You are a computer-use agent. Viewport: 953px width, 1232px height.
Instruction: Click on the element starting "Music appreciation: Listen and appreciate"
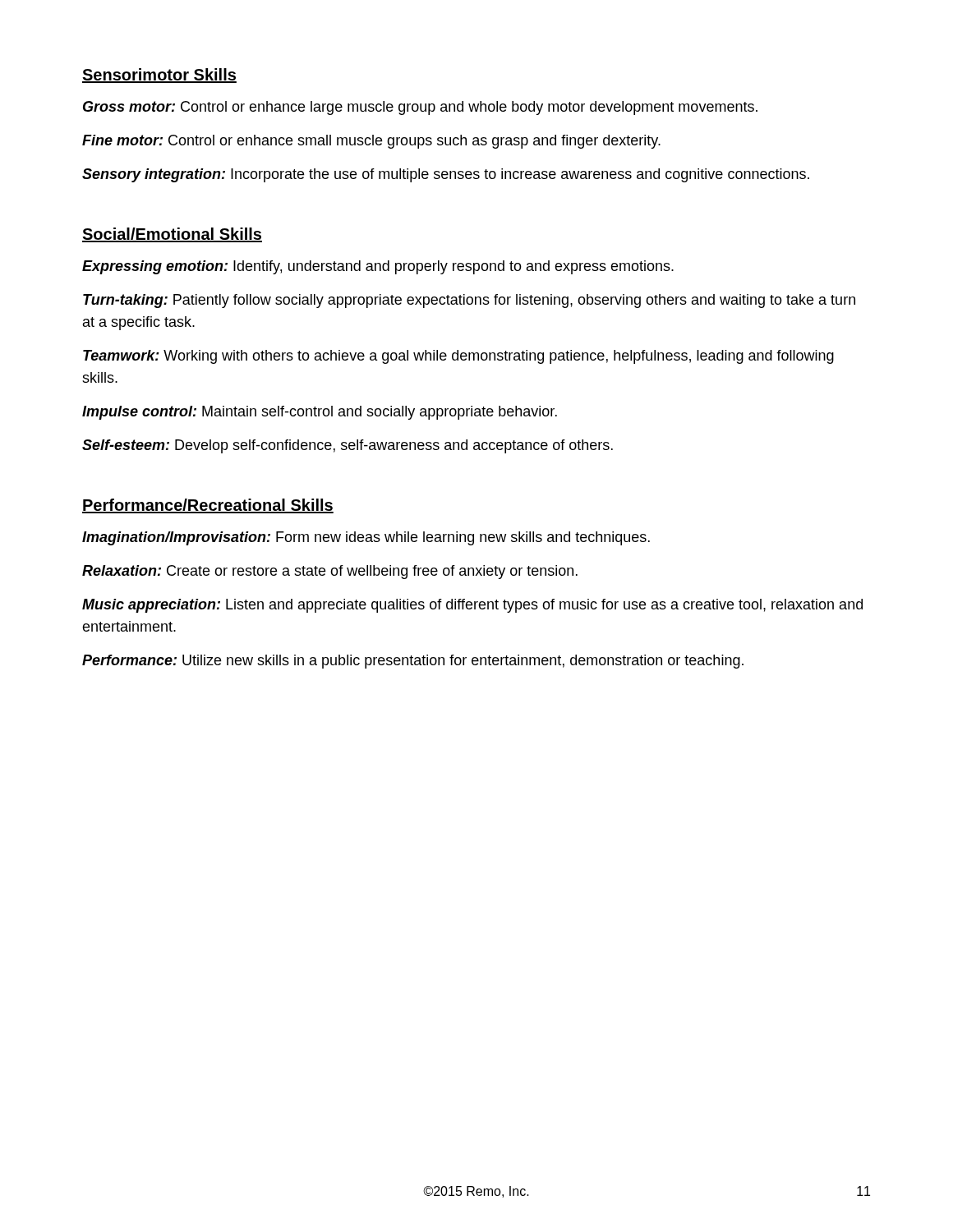(x=473, y=616)
